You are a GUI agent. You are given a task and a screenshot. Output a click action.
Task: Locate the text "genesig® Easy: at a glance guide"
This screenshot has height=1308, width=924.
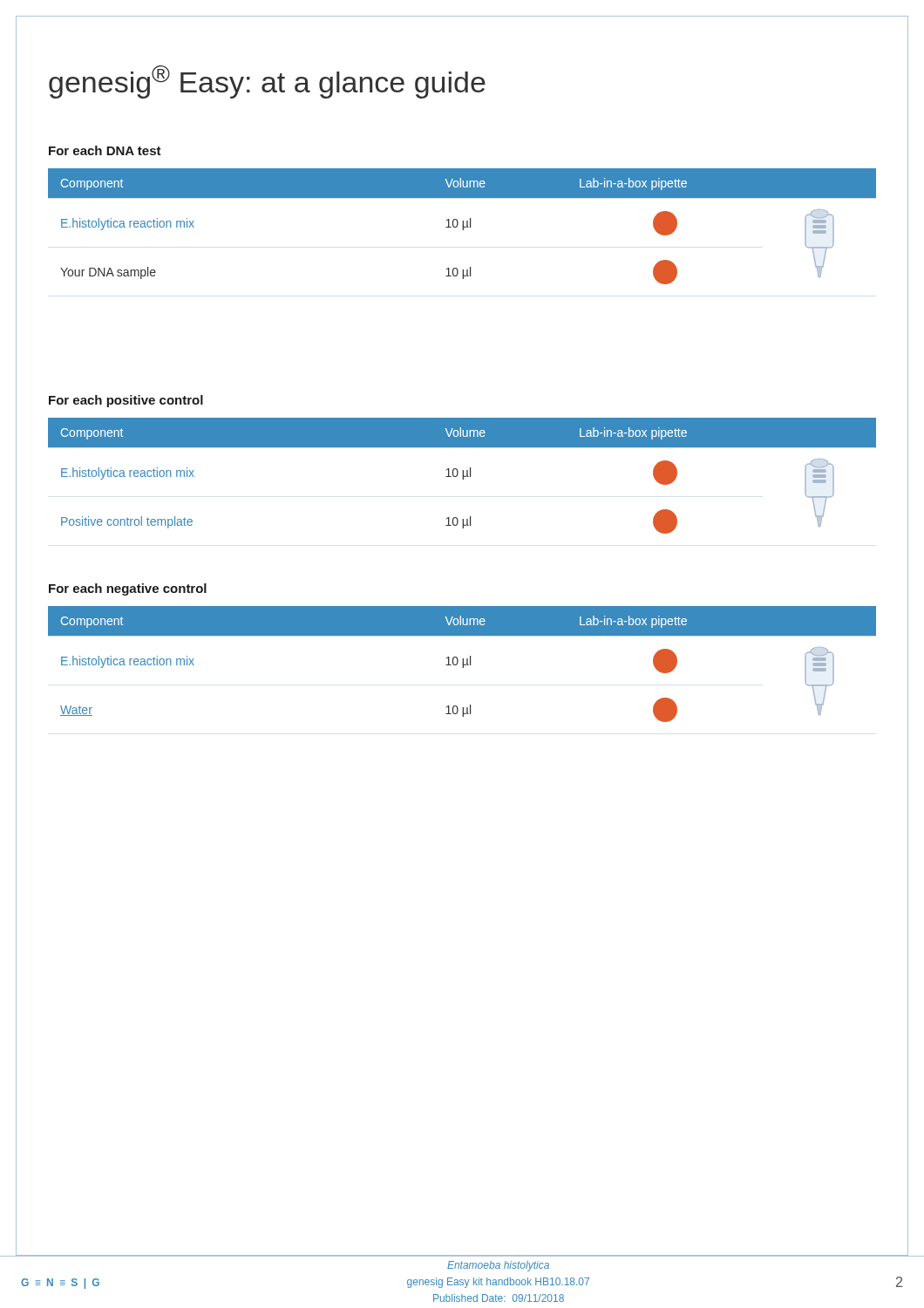point(267,79)
